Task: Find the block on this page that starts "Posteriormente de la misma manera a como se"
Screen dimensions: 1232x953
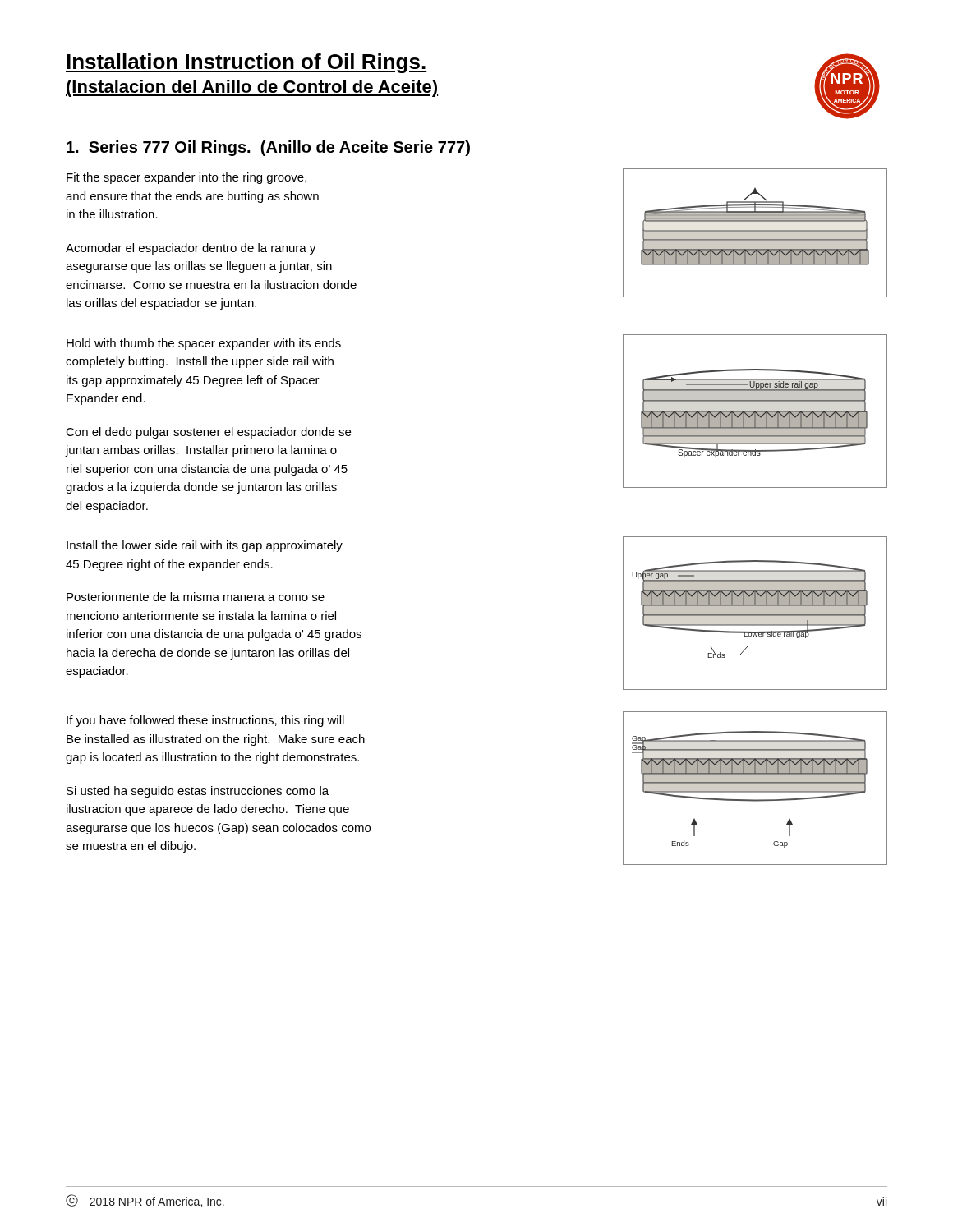Action: tap(214, 634)
